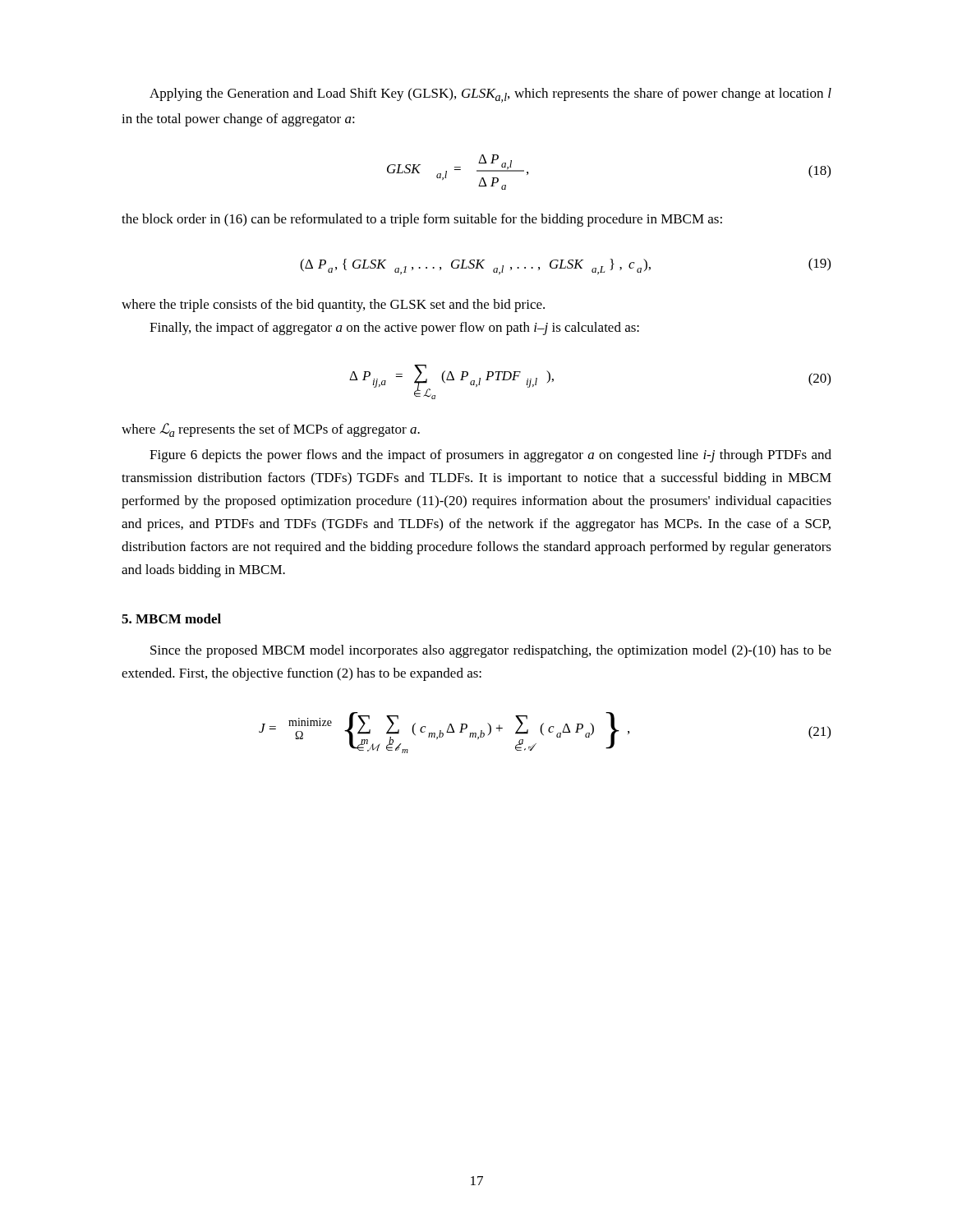Find the element starting "5. MBCM model"
The image size is (953, 1232).
click(171, 619)
